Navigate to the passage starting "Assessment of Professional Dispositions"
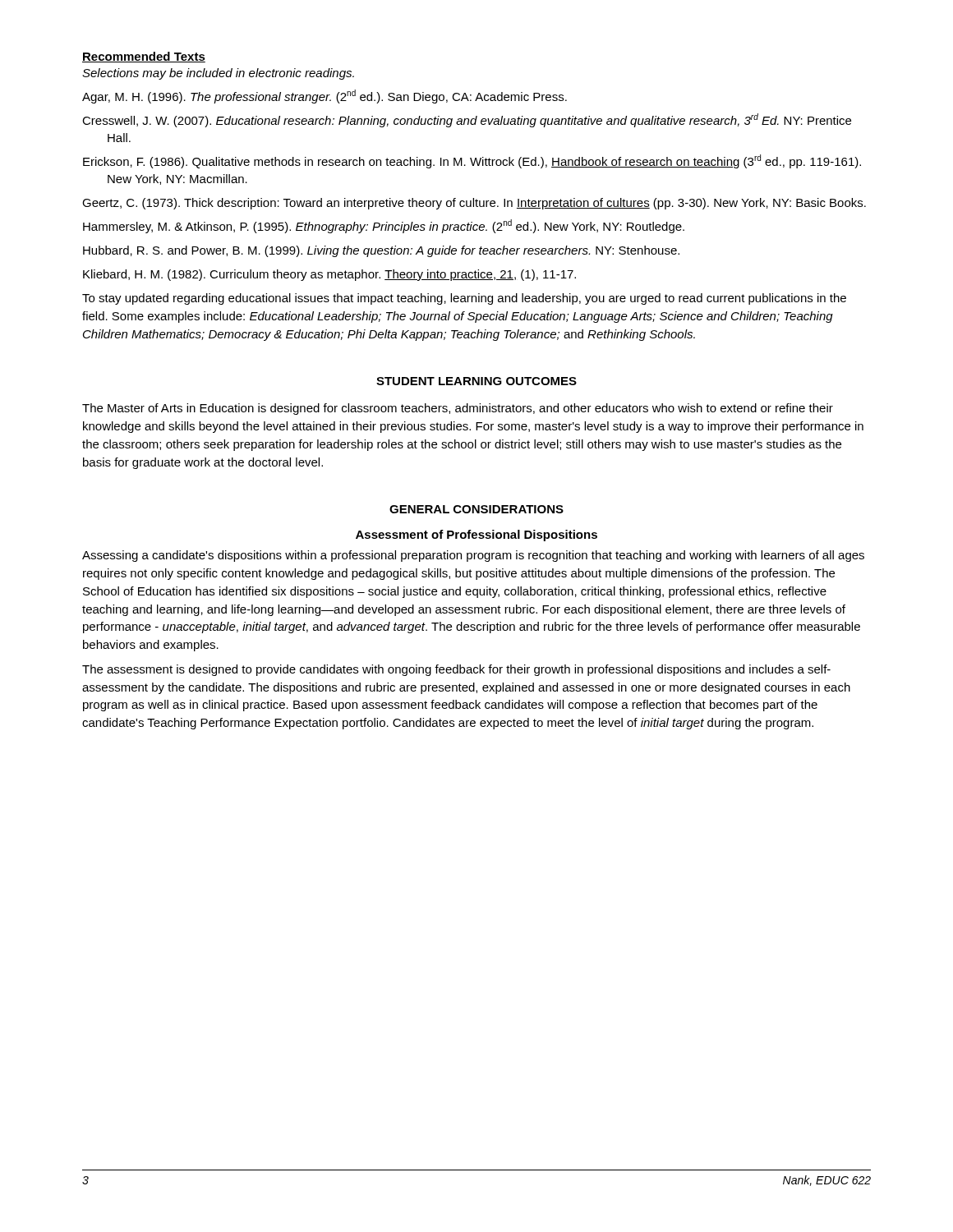Viewport: 953px width, 1232px height. [476, 535]
